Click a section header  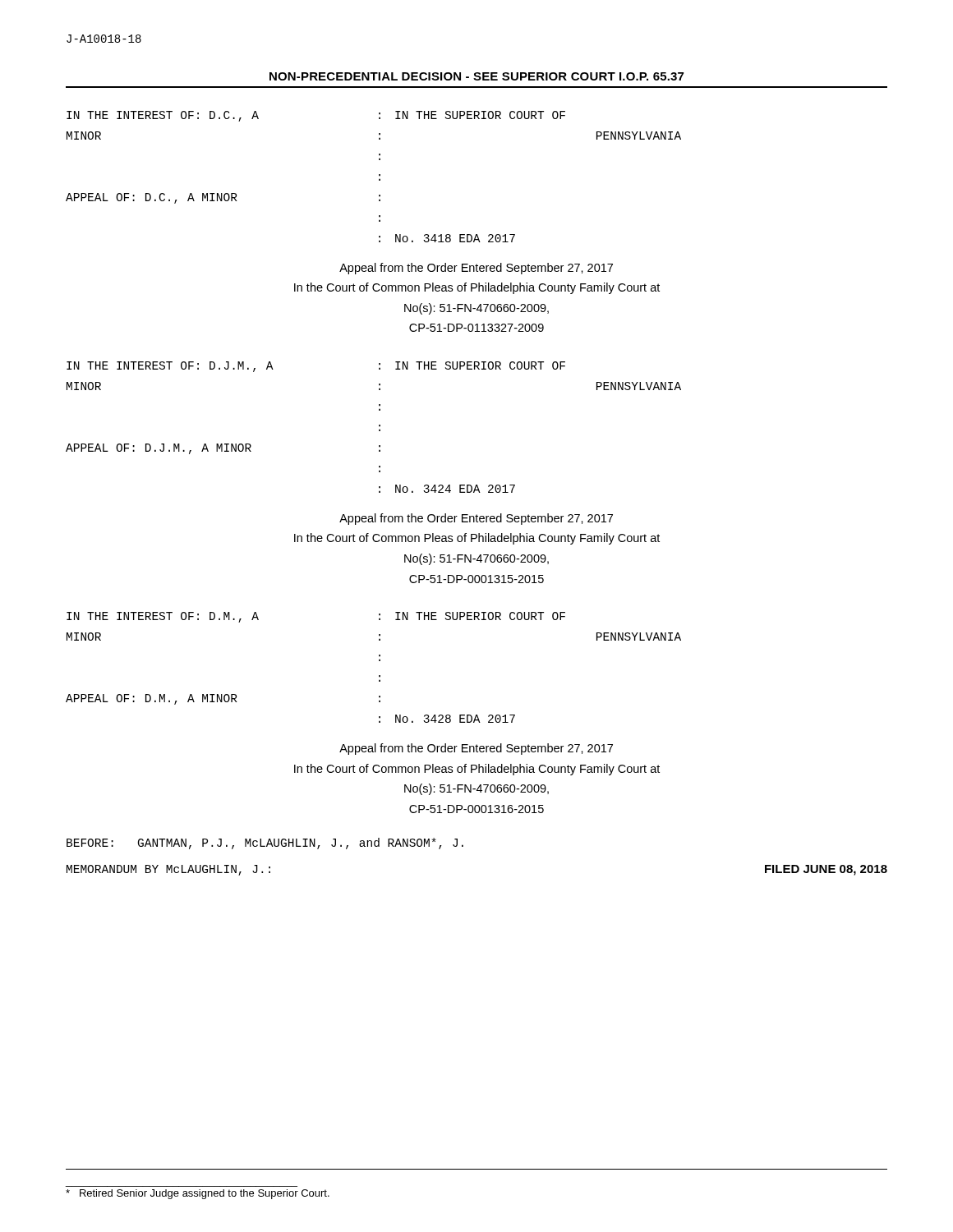pos(476,76)
